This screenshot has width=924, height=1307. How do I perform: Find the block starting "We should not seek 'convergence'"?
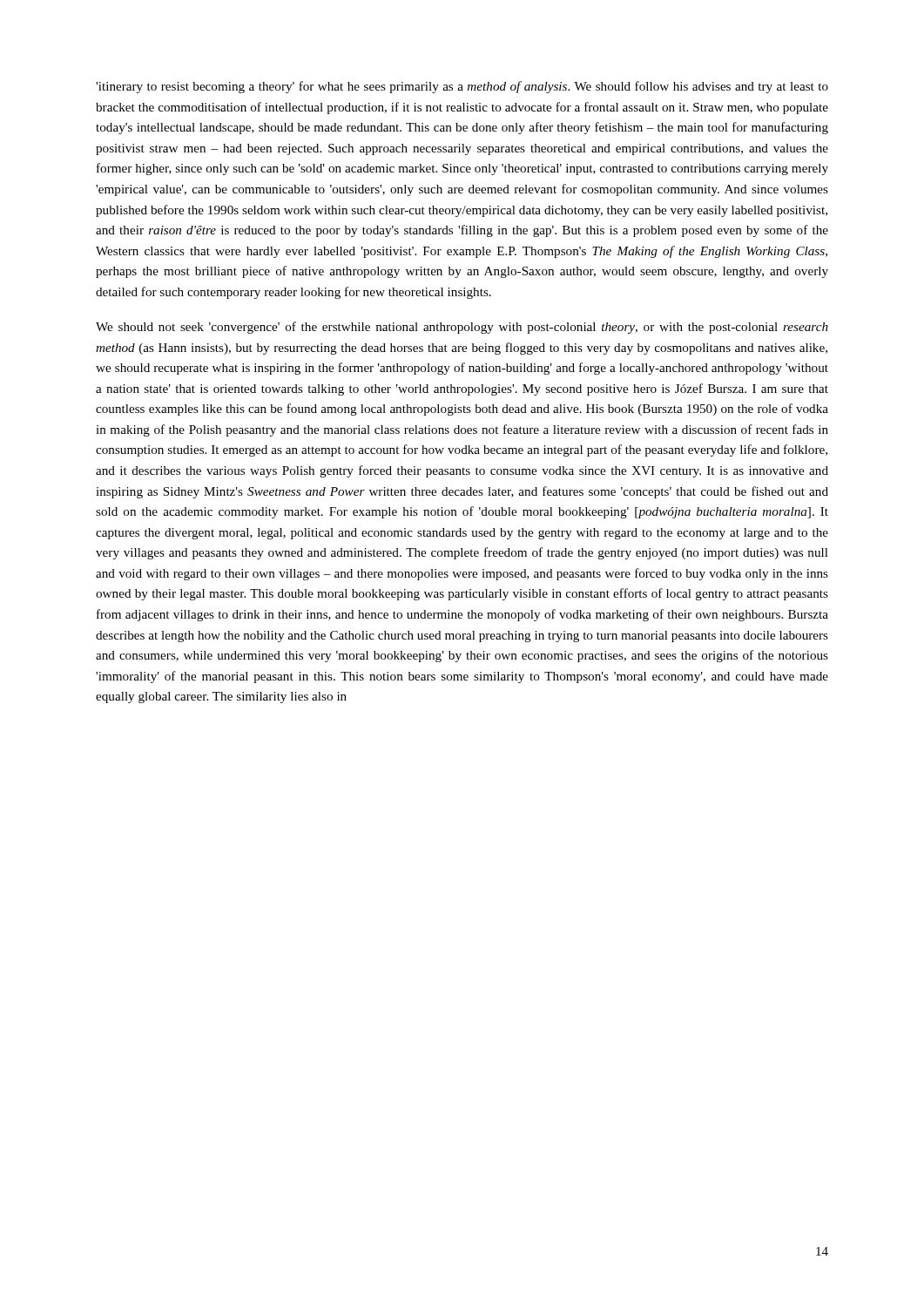[x=462, y=511]
